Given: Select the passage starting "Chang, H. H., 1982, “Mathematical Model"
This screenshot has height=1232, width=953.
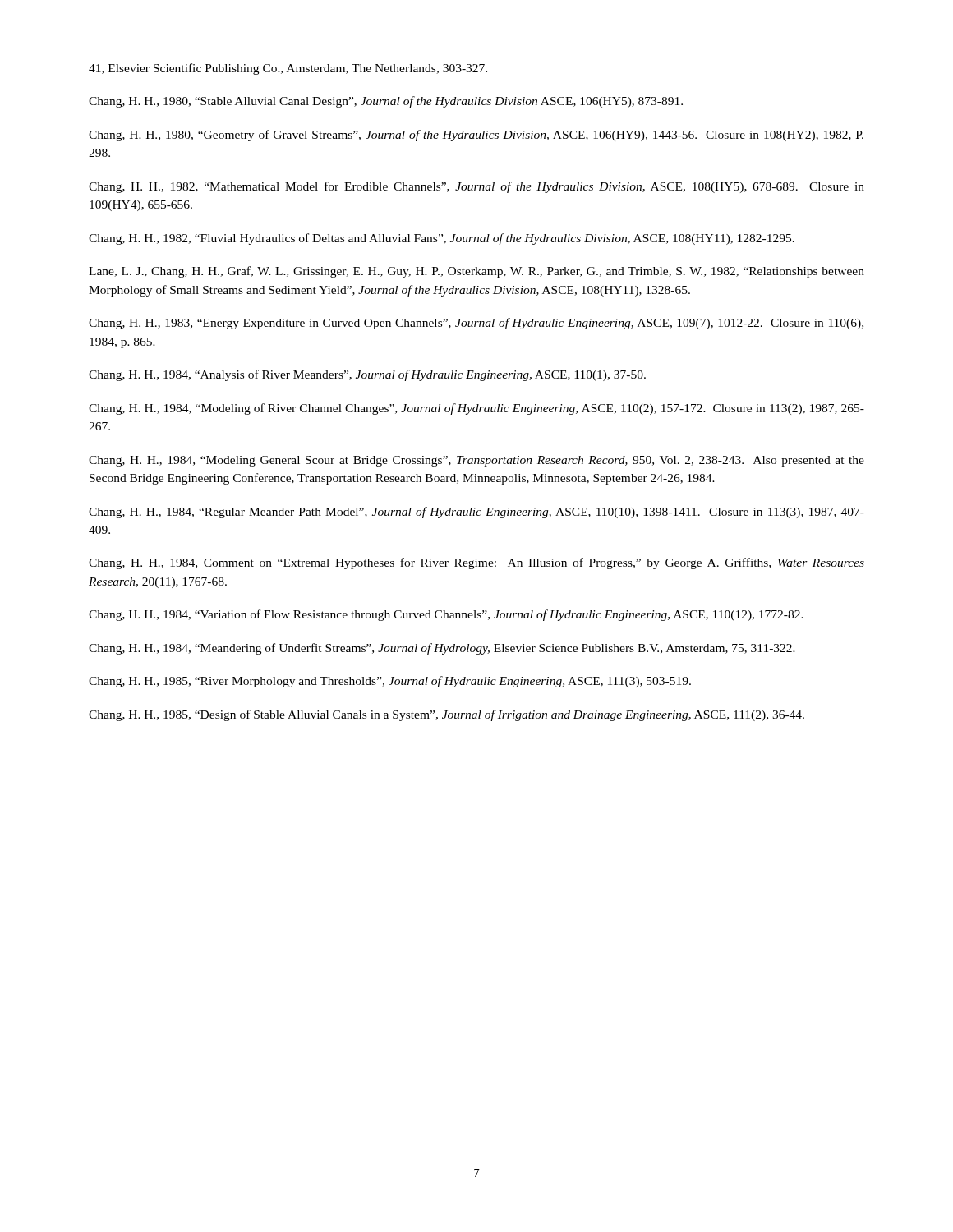Looking at the screenshot, I should point(476,195).
